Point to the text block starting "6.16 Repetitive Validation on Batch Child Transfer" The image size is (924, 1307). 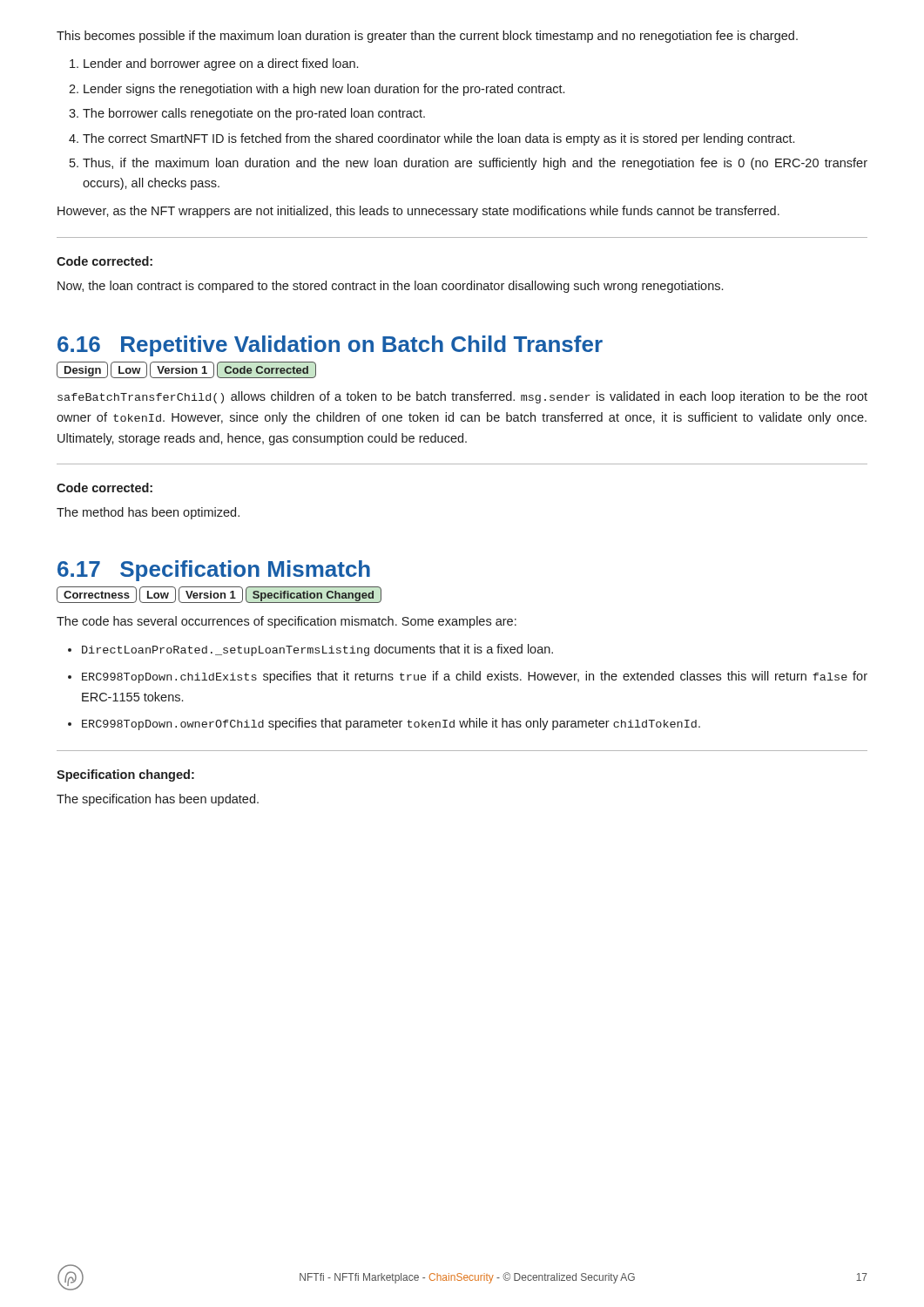coord(462,344)
